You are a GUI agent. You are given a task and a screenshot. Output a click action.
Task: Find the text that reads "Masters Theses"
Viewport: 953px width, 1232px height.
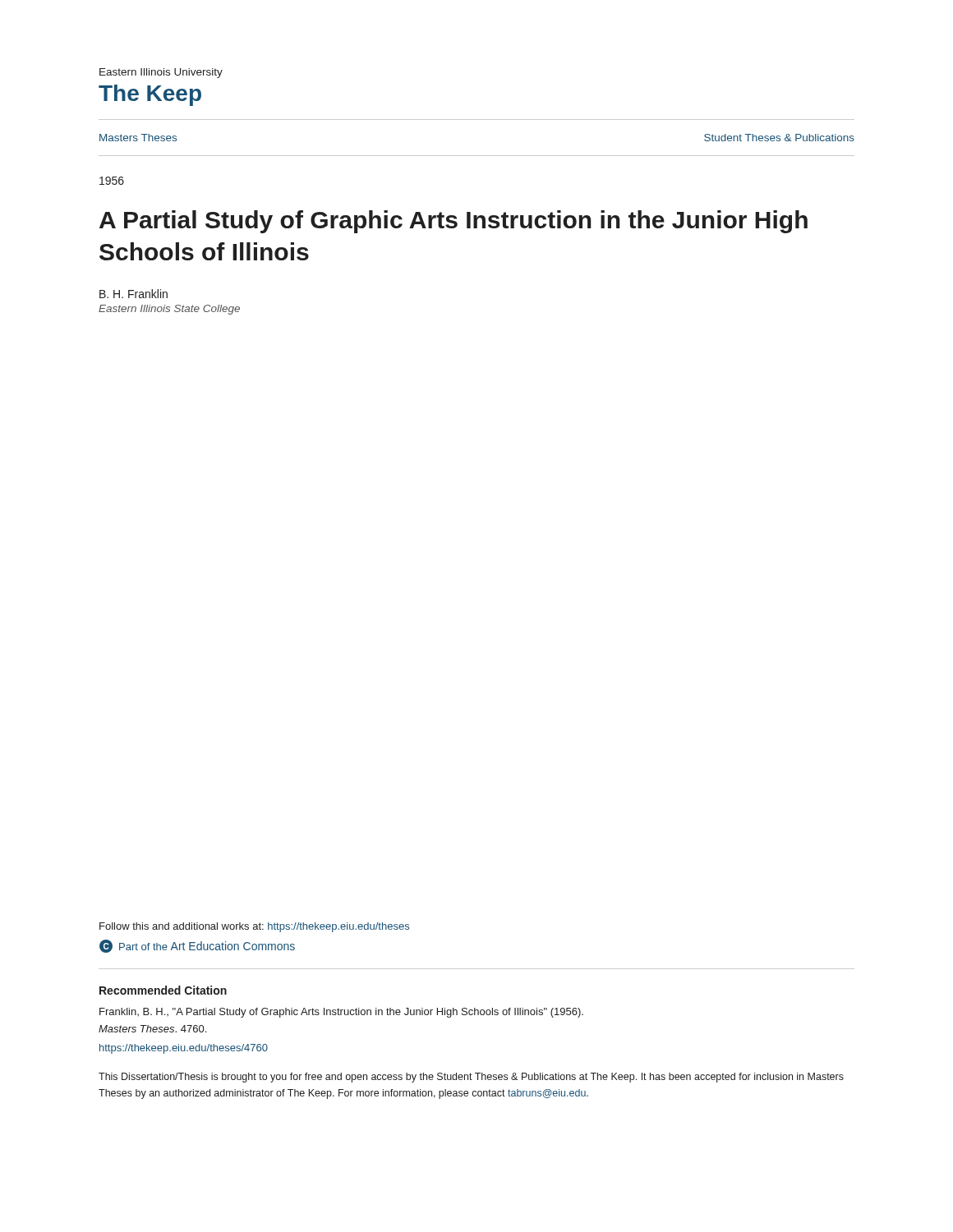tap(138, 137)
